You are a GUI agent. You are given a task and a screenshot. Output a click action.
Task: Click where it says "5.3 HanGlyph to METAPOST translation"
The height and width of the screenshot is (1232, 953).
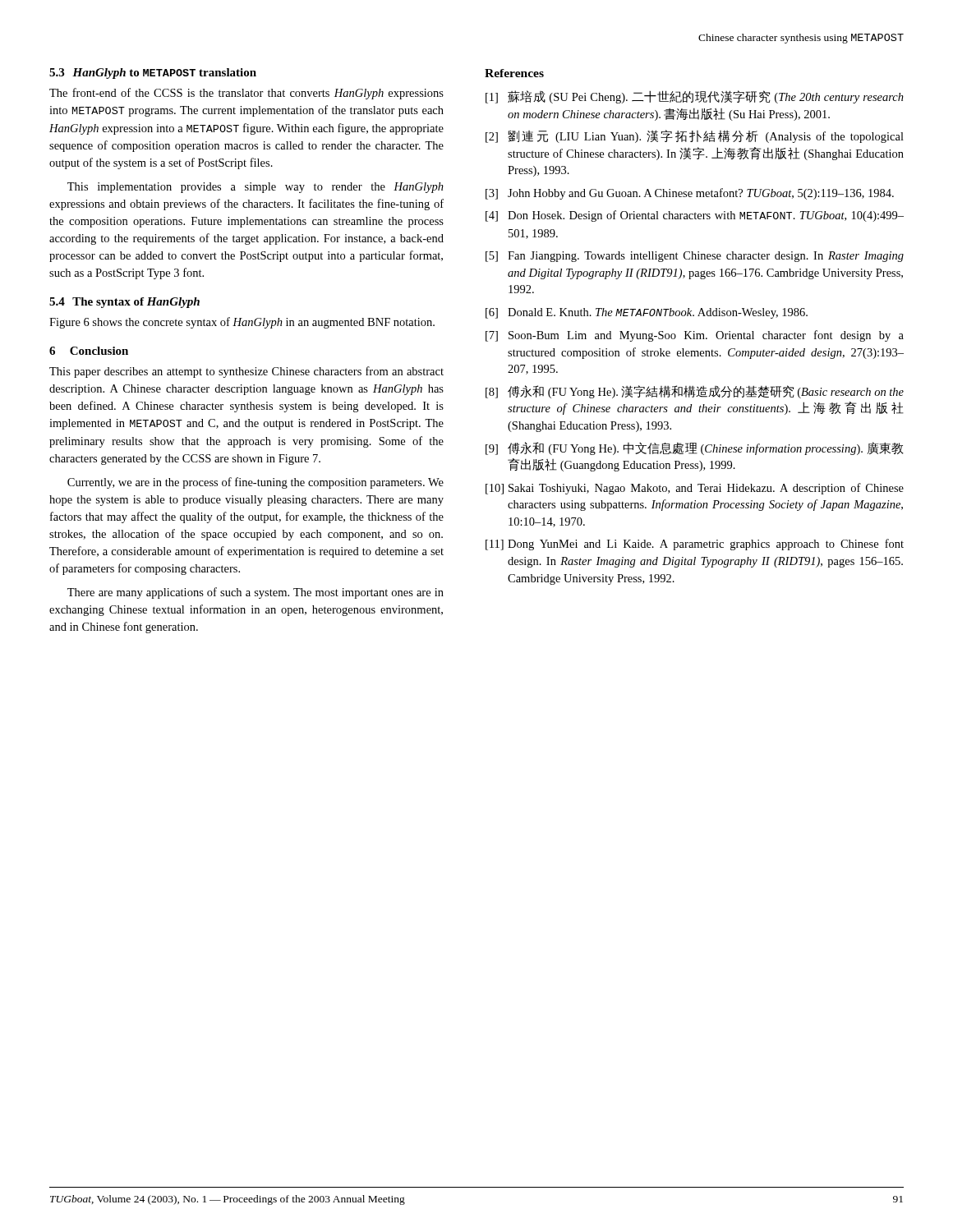point(246,73)
